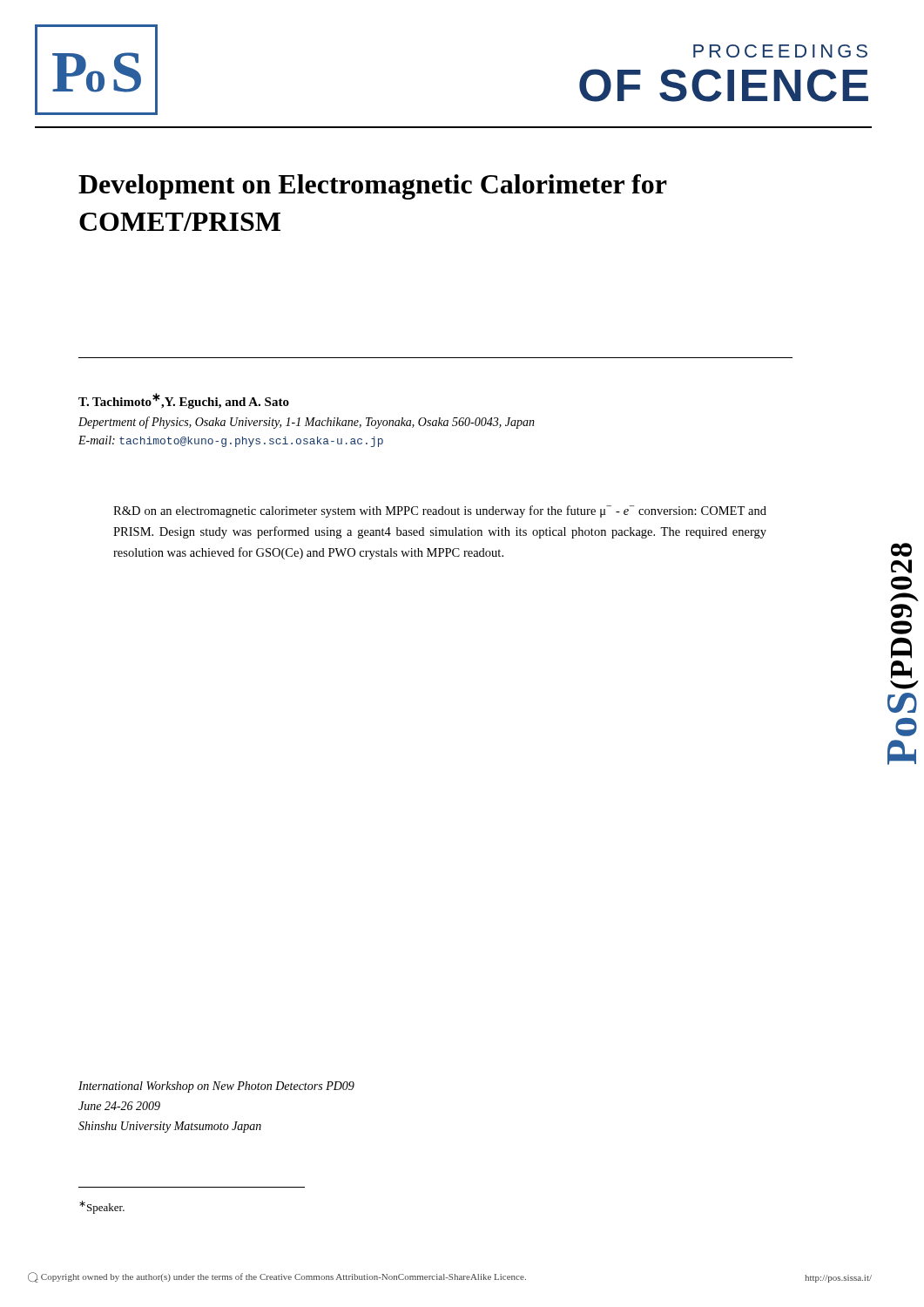This screenshot has height=1307, width=924.
Task: Locate the block of text that opens with "T. Tachimoto∗,Y. Eguchi, and A. Sato"
Action: pyautogui.click(x=435, y=419)
